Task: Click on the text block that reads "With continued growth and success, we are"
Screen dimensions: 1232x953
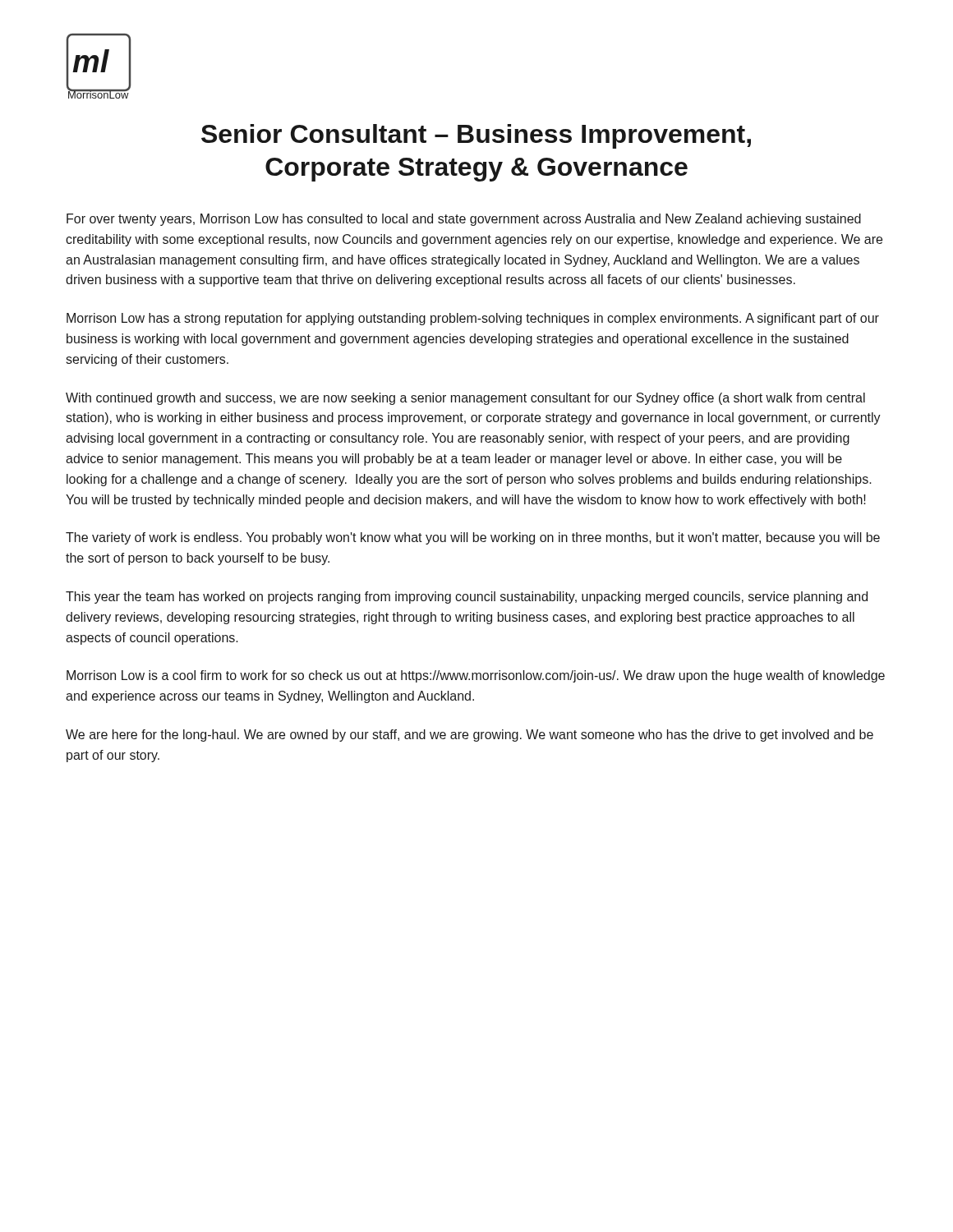Action: click(473, 449)
